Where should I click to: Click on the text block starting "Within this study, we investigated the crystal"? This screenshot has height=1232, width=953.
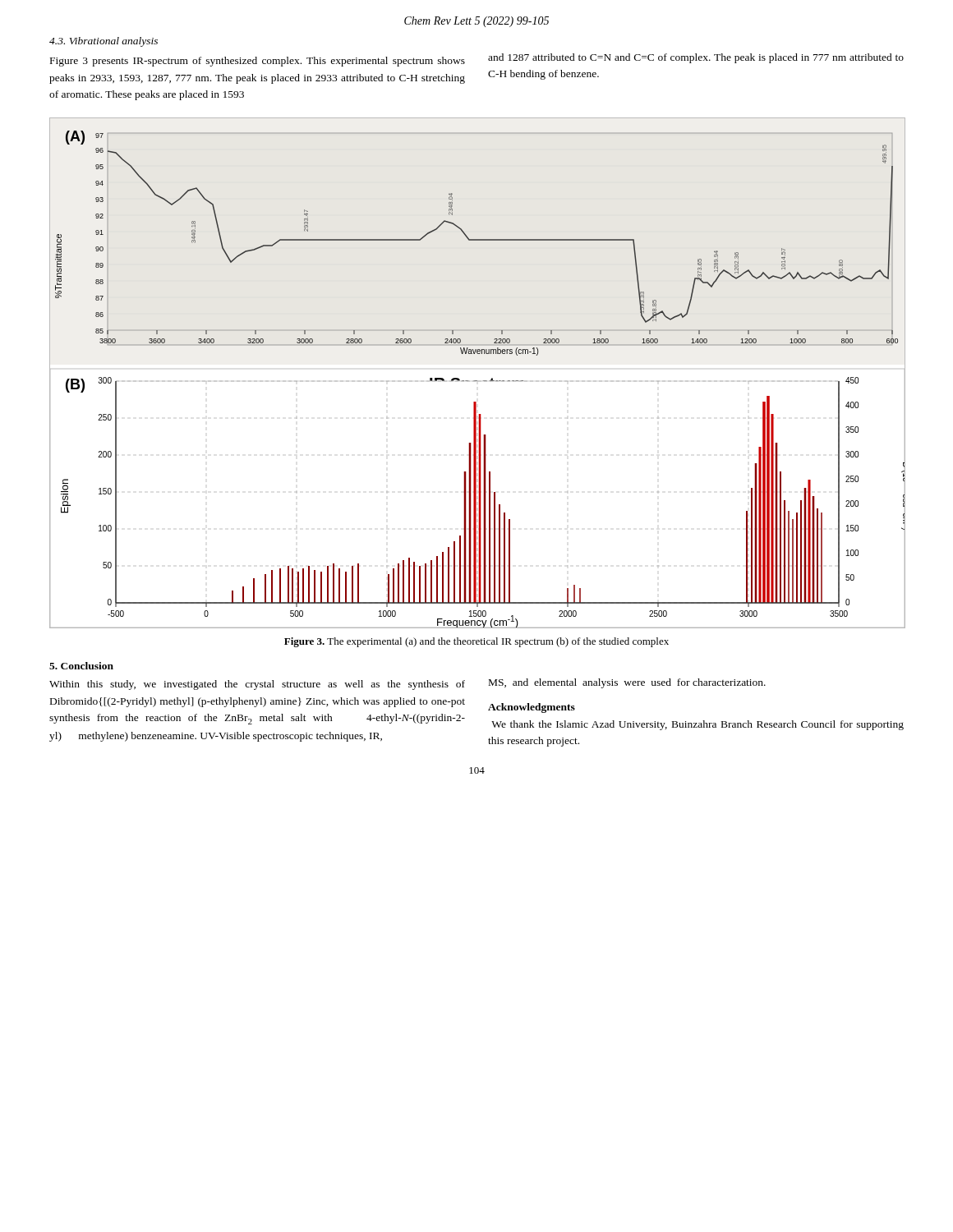pos(257,710)
